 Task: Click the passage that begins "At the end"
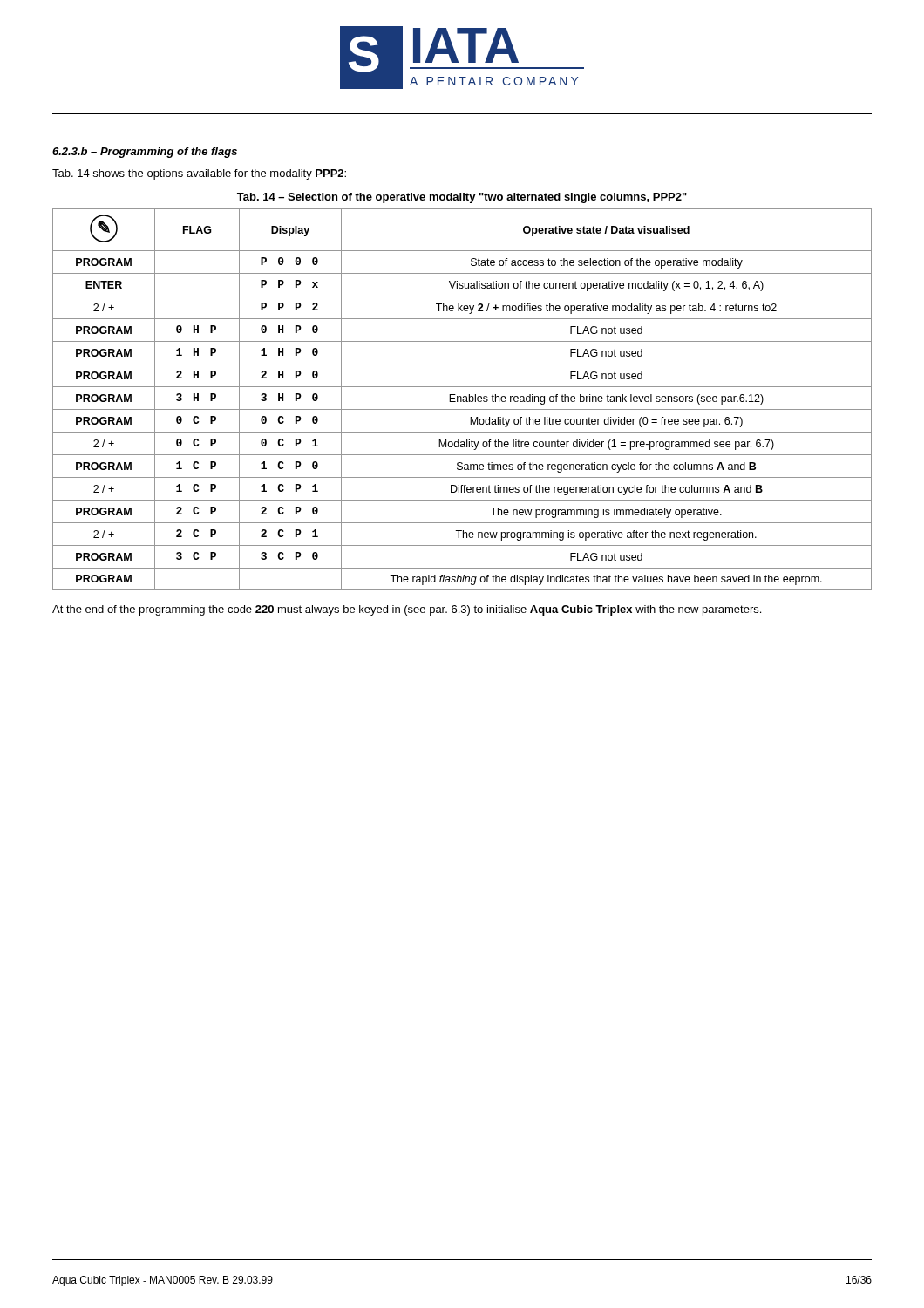tap(407, 609)
